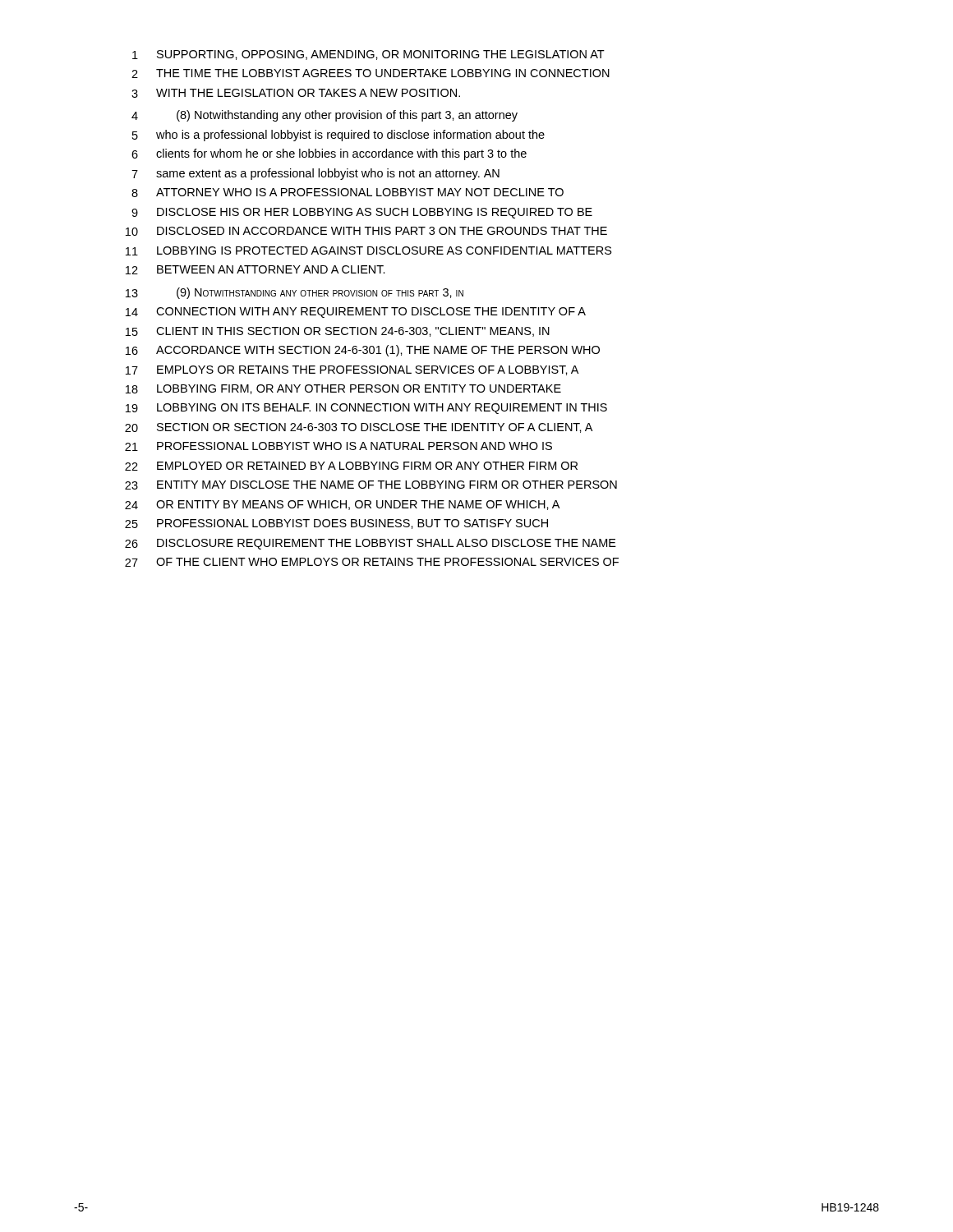This screenshot has height=1232, width=953.
Task: Click the passage that begins "19 LOBBYING ON ITS BEHALF. IN CONNECTION WITH"
Action: point(493,408)
